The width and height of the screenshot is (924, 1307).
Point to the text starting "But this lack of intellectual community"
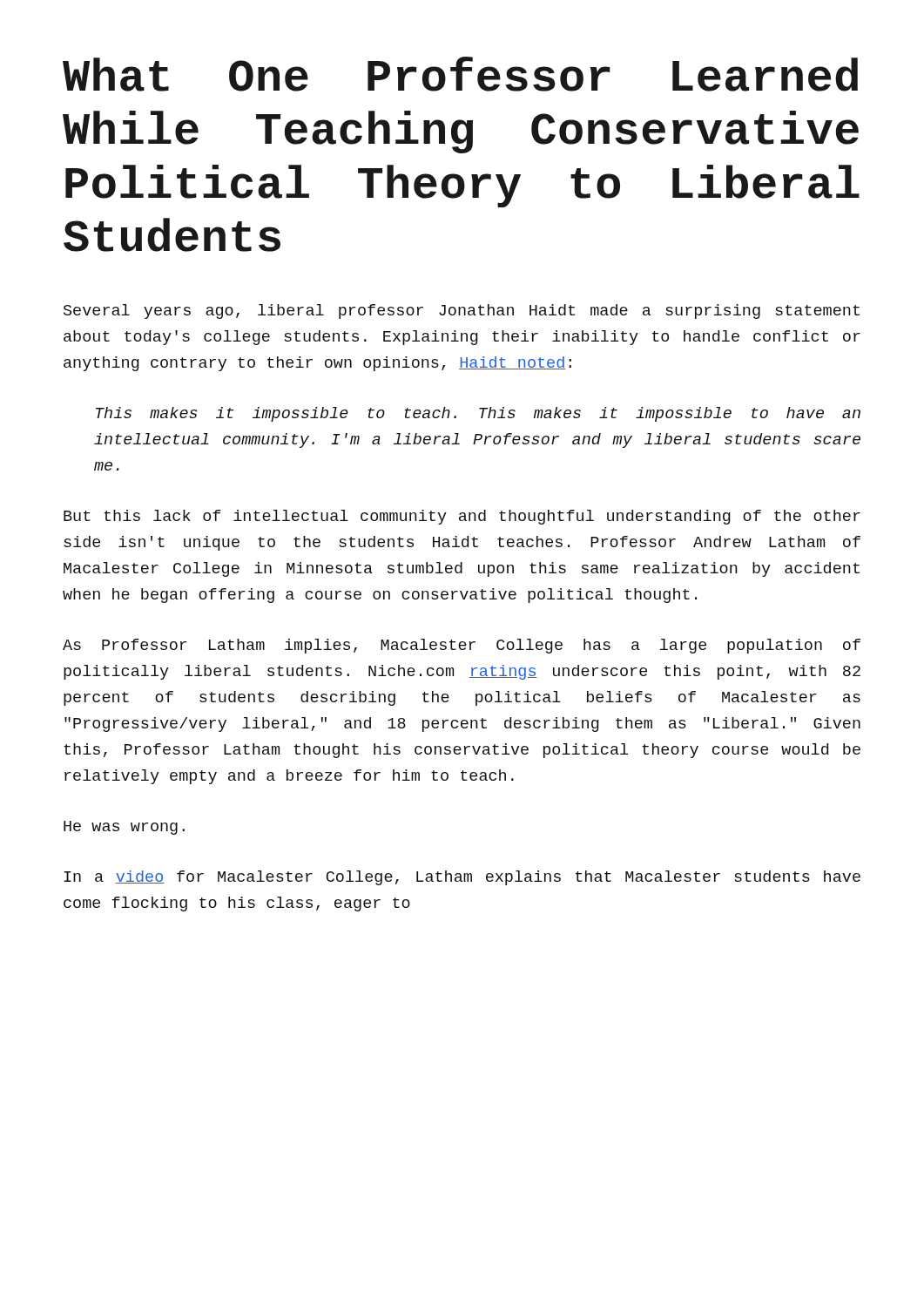tap(462, 557)
